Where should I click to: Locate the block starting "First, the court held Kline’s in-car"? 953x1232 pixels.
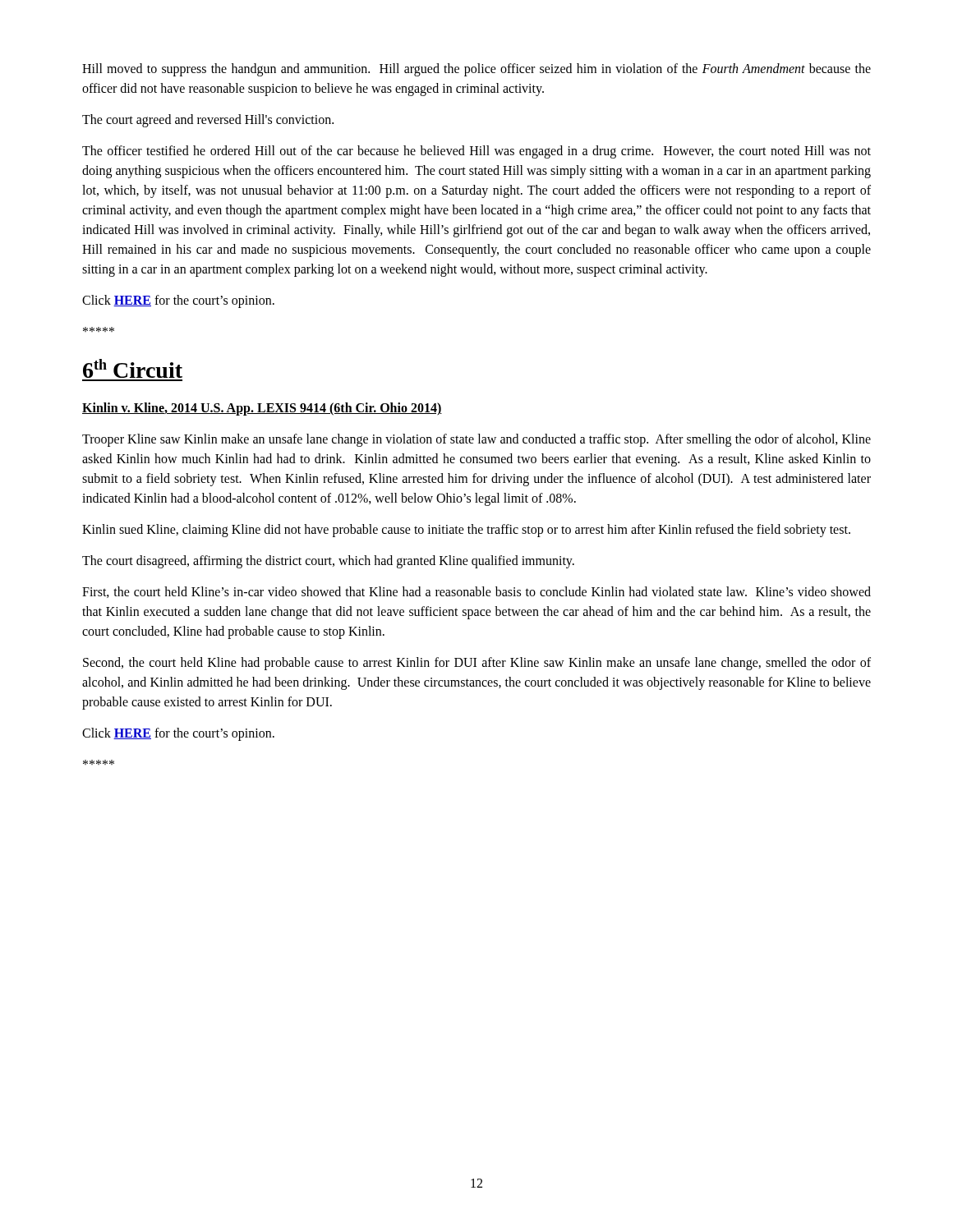[x=476, y=612]
